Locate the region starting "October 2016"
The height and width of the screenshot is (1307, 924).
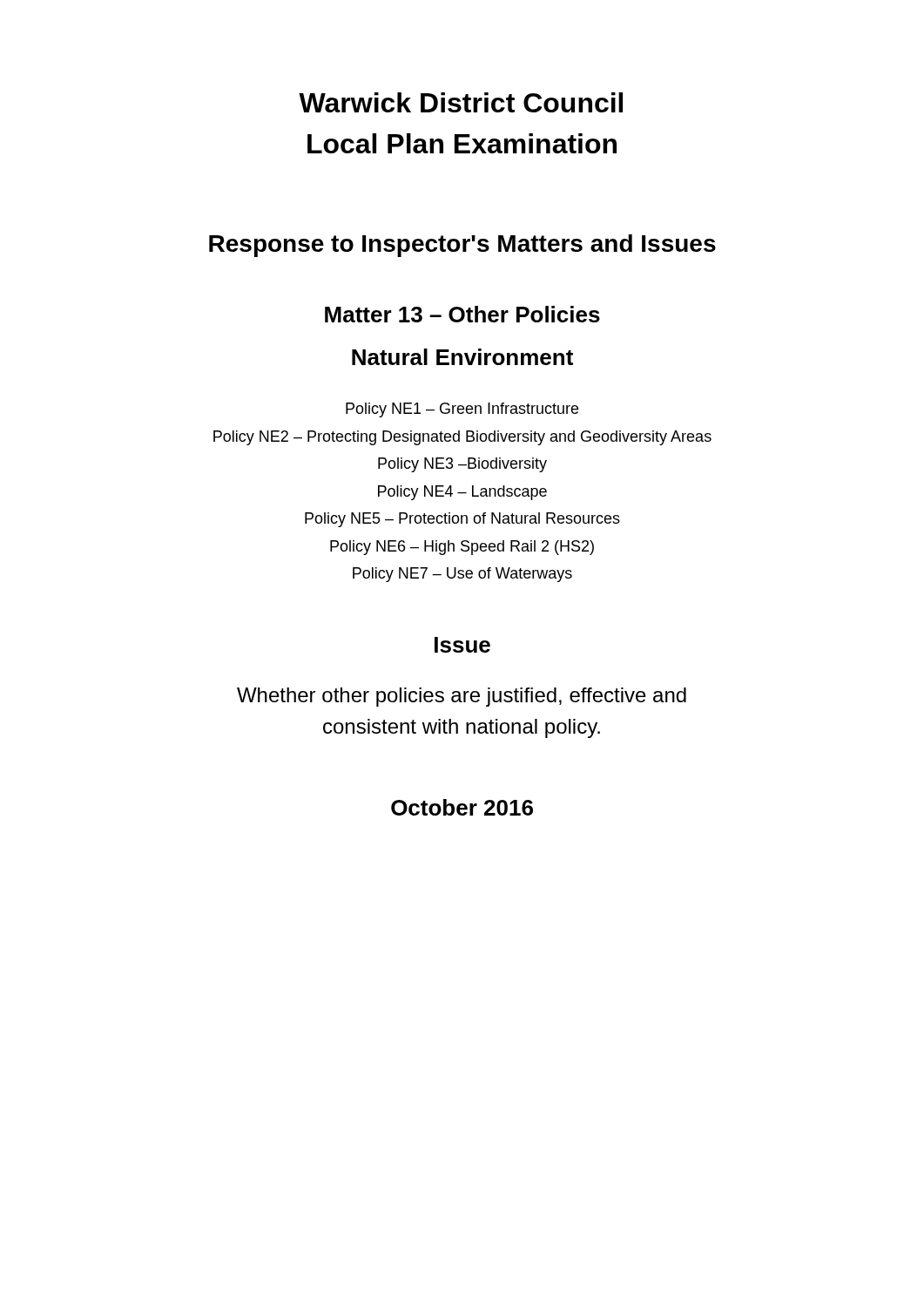462,807
